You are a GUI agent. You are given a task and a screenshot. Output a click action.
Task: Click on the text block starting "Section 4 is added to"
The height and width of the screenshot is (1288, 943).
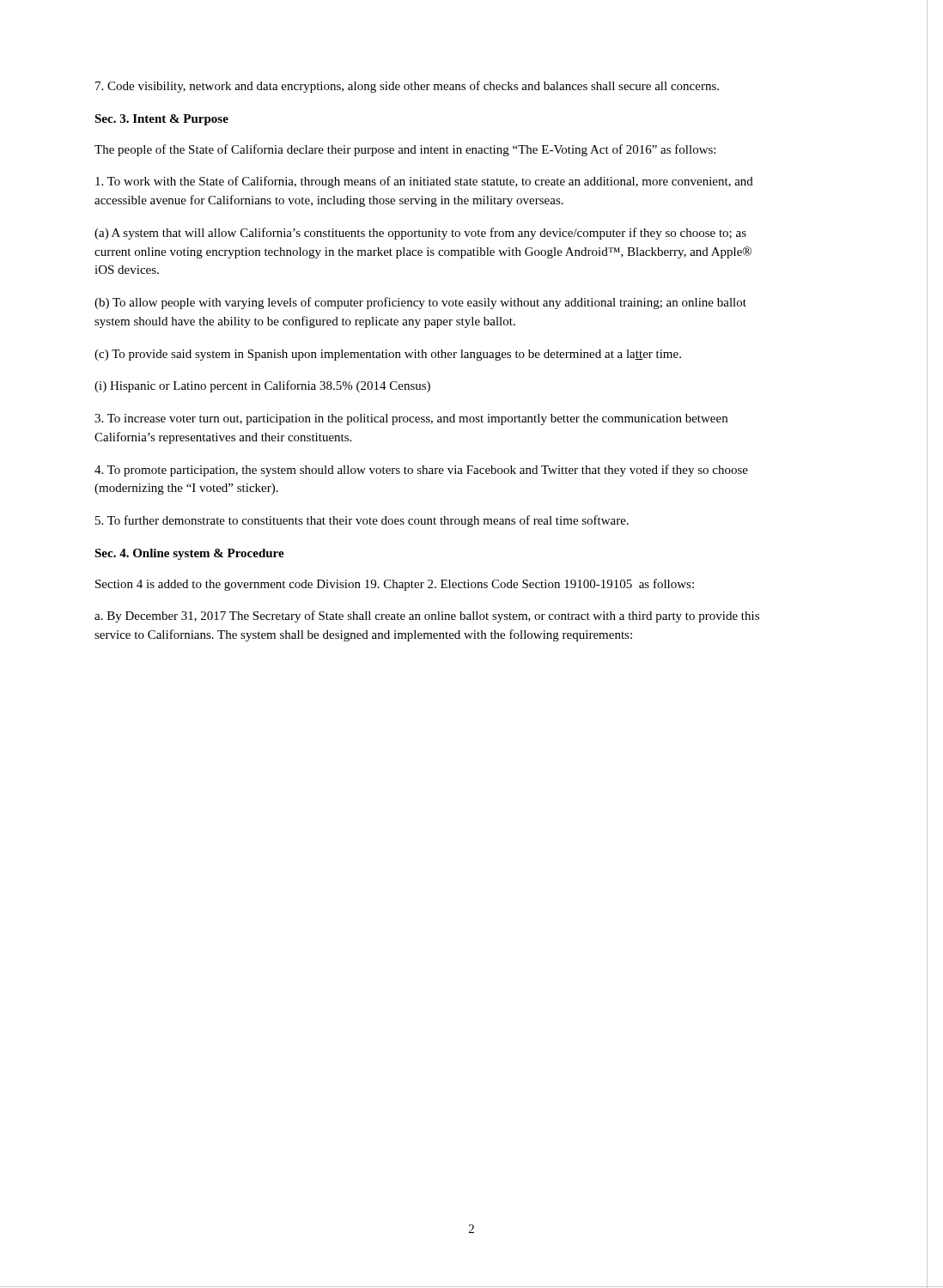click(x=395, y=583)
